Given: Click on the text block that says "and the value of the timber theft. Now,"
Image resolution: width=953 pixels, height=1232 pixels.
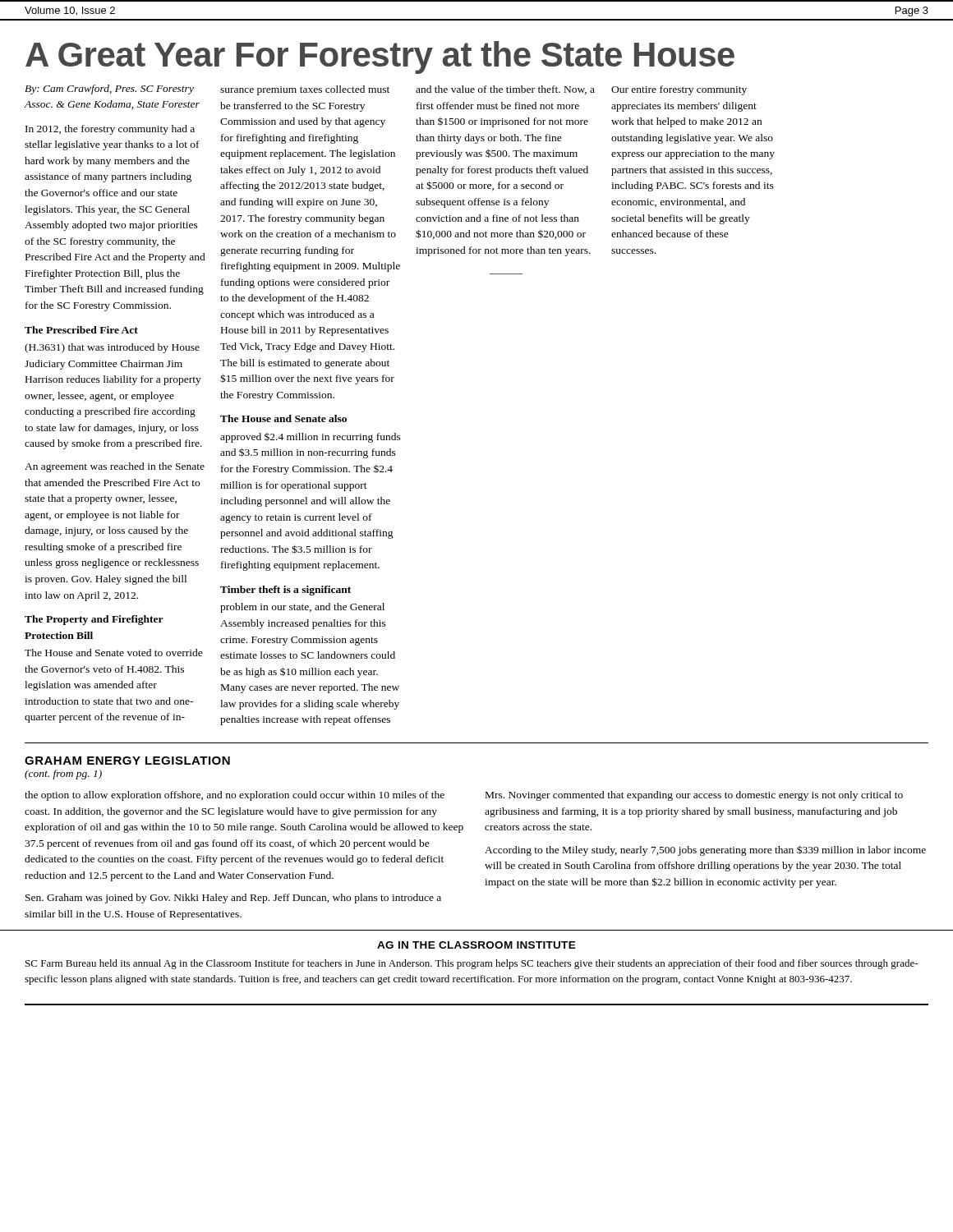Looking at the screenshot, I should pyautogui.click(x=506, y=170).
